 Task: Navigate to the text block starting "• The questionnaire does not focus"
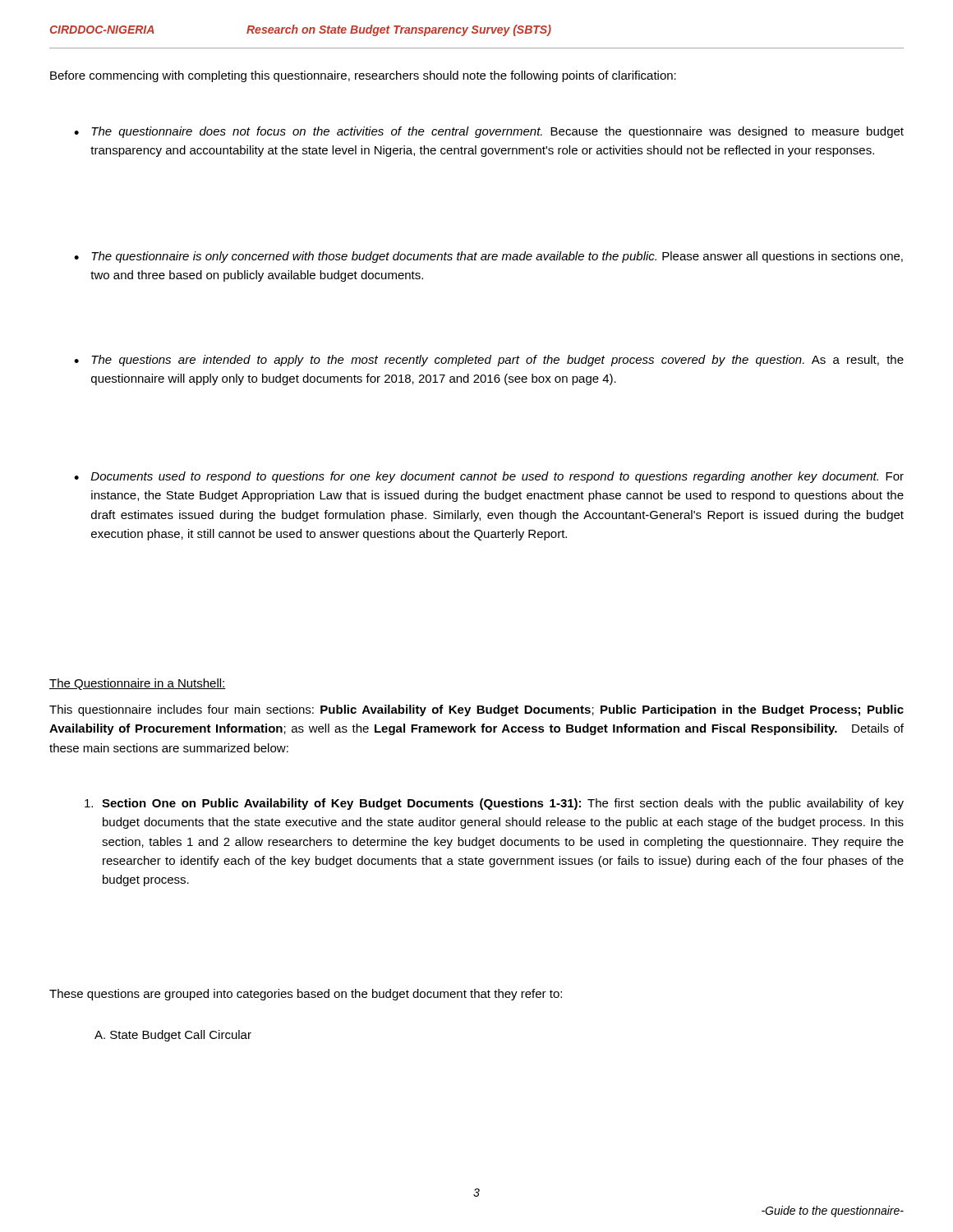tap(489, 141)
